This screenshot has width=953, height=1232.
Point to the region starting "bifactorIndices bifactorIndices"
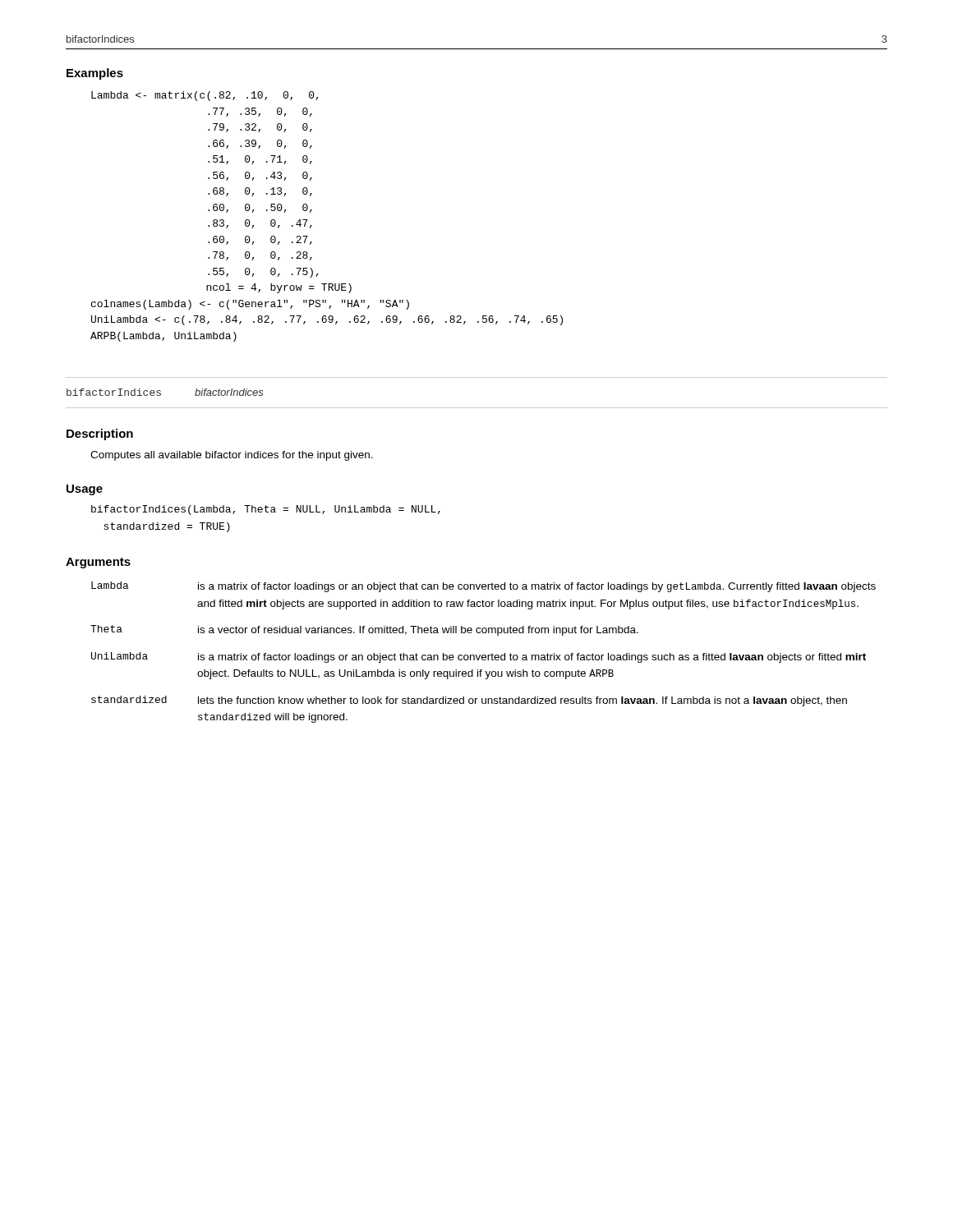click(x=165, y=393)
